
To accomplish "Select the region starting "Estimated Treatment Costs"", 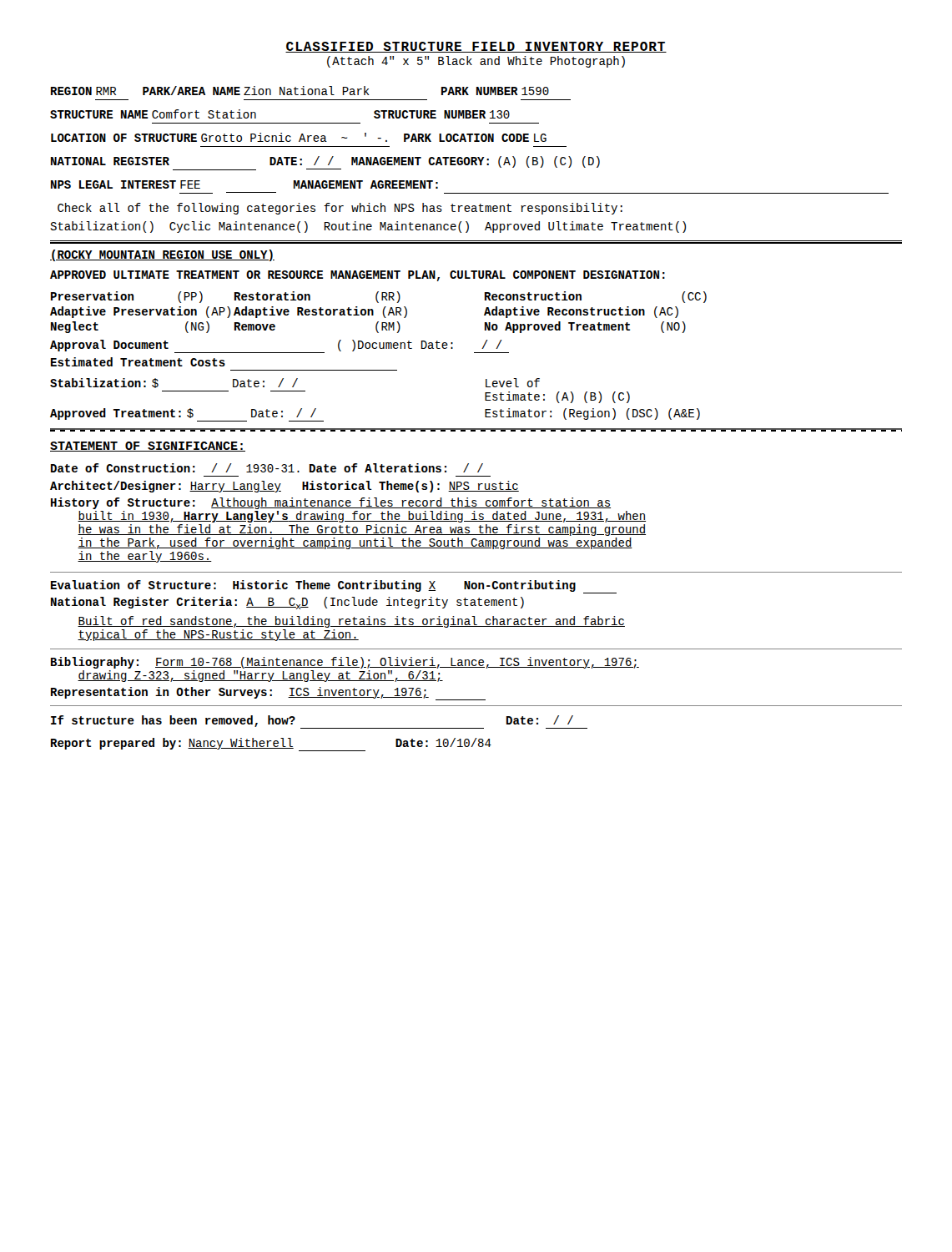I will pyautogui.click(x=224, y=364).
